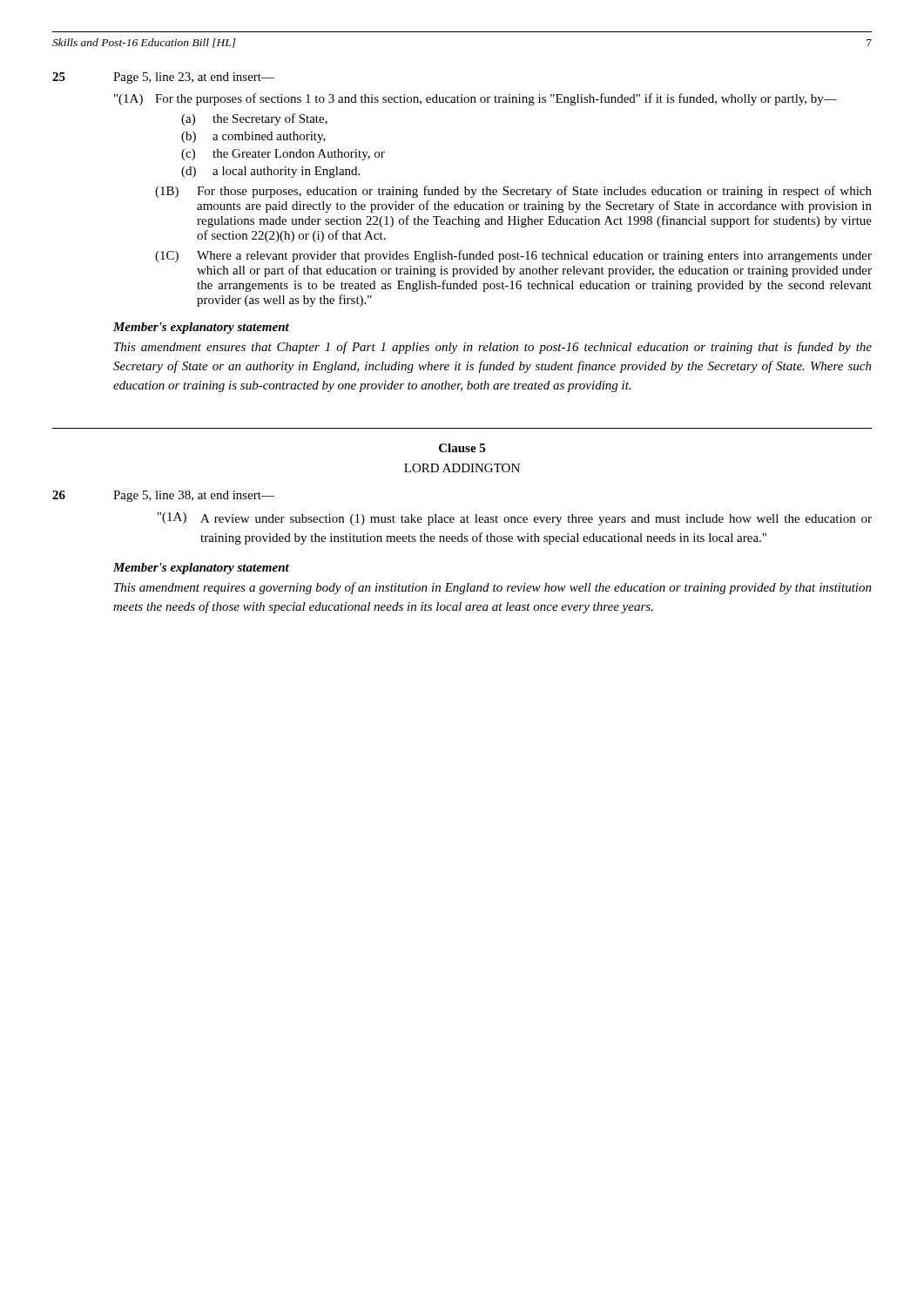Screen dimensions: 1307x924
Task: Select the text with the text "LORD ADDINGTON"
Action: (x=462, y=468)
